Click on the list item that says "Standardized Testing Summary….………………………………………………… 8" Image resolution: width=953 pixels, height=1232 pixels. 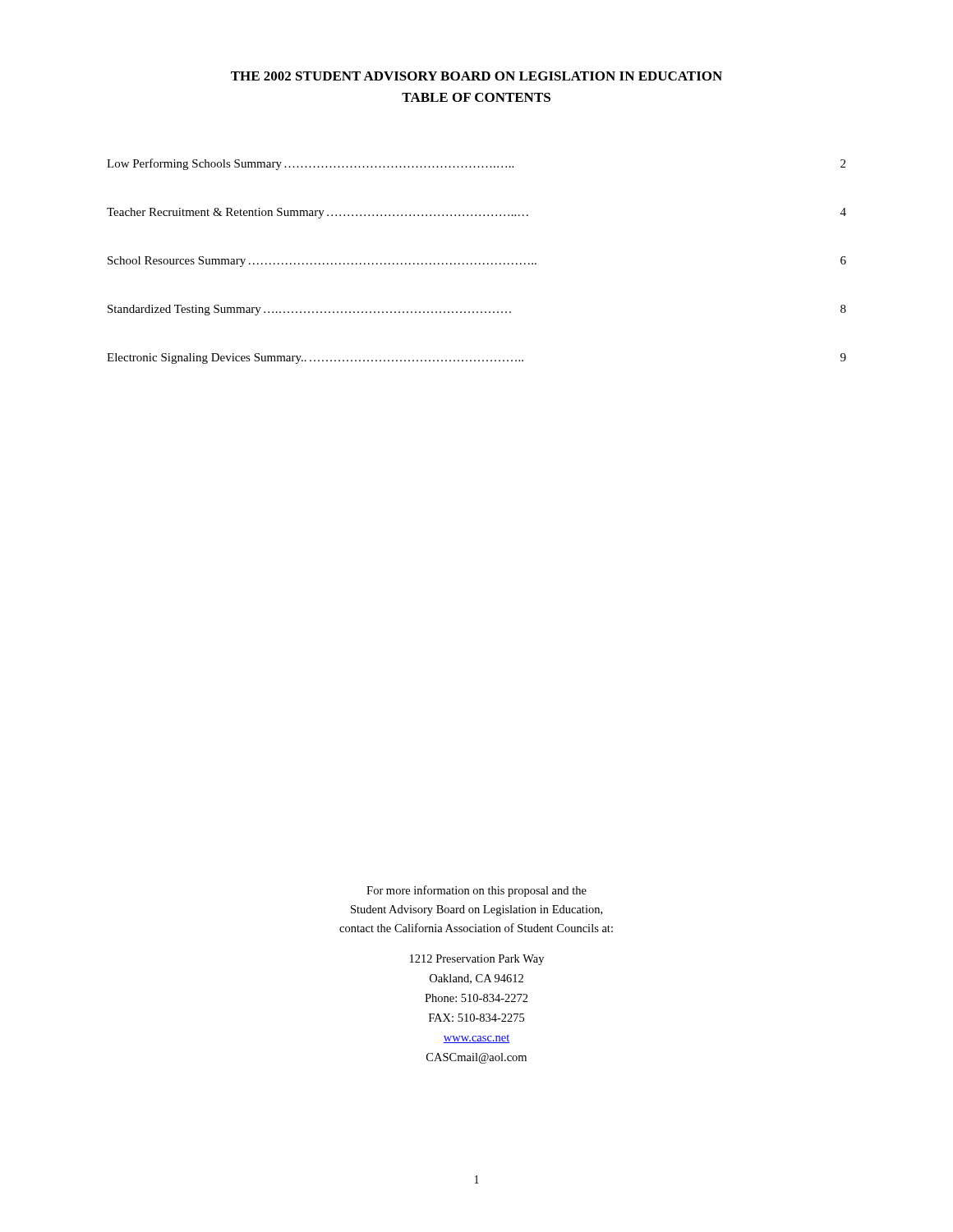pos(476,309)
